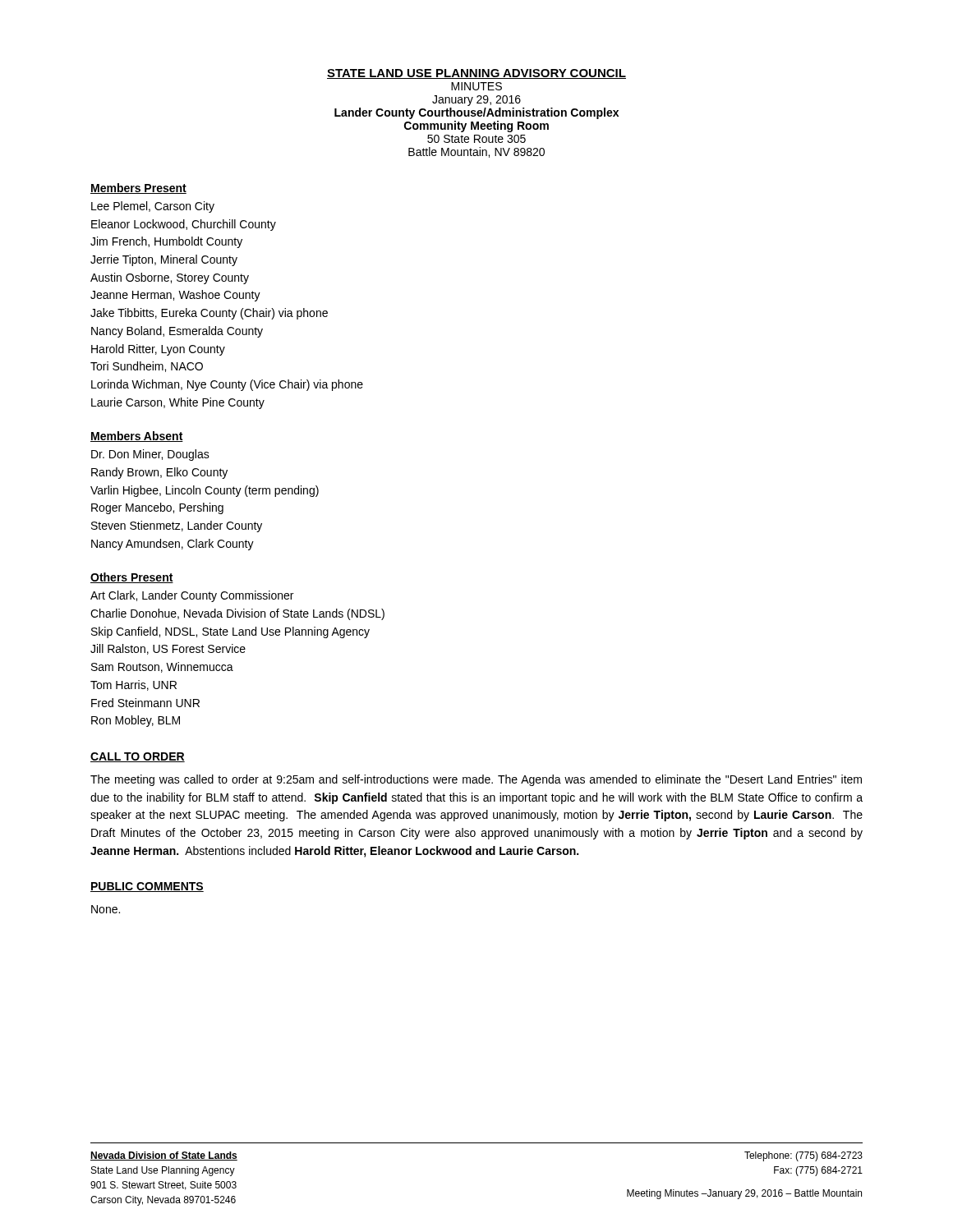953x1232 pixels.
Task: Navigate to the text starting "Tori Sundheim, NACO"
Action: 147,366
